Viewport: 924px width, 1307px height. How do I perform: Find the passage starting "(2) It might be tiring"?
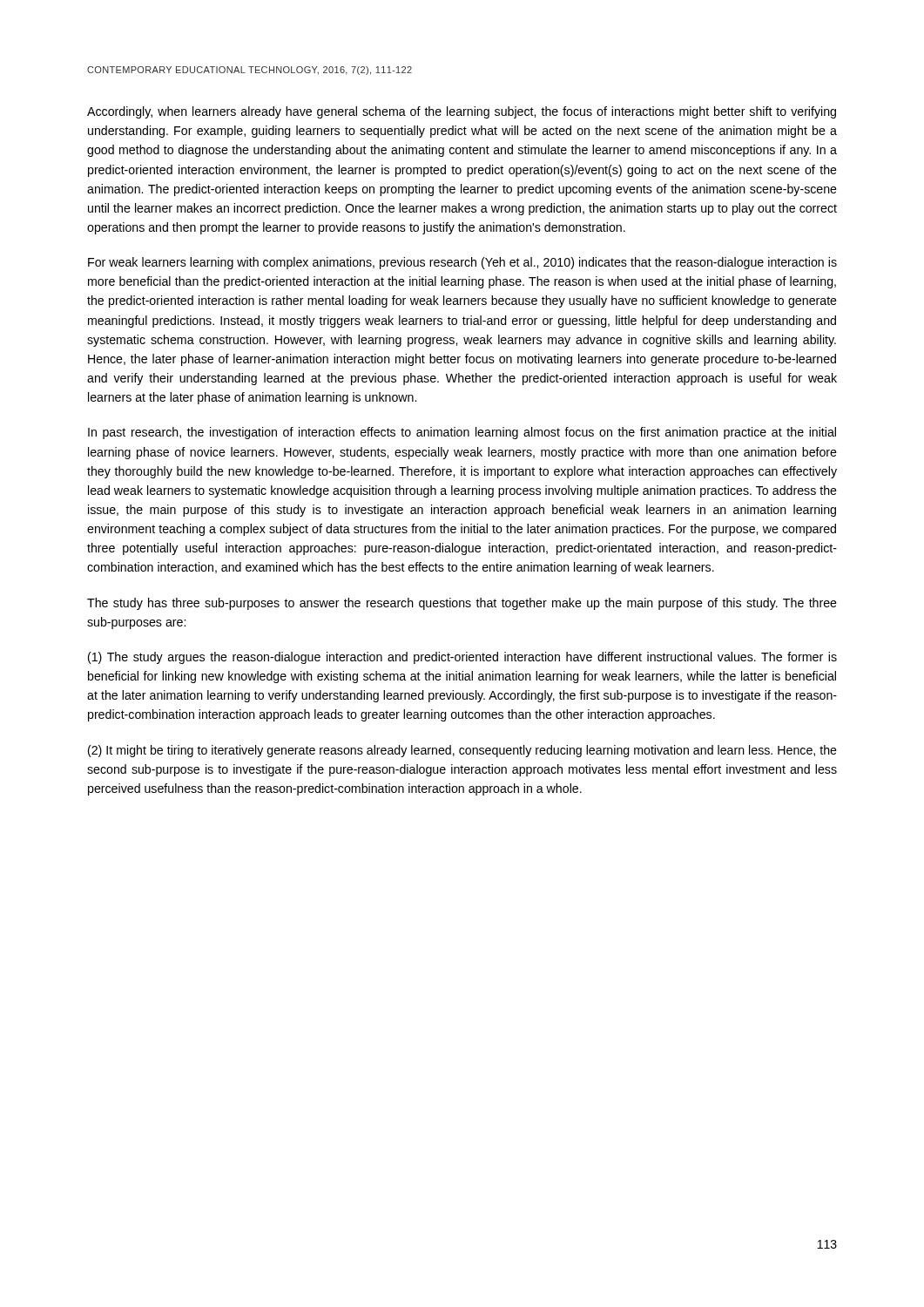(x=462, y=769)
